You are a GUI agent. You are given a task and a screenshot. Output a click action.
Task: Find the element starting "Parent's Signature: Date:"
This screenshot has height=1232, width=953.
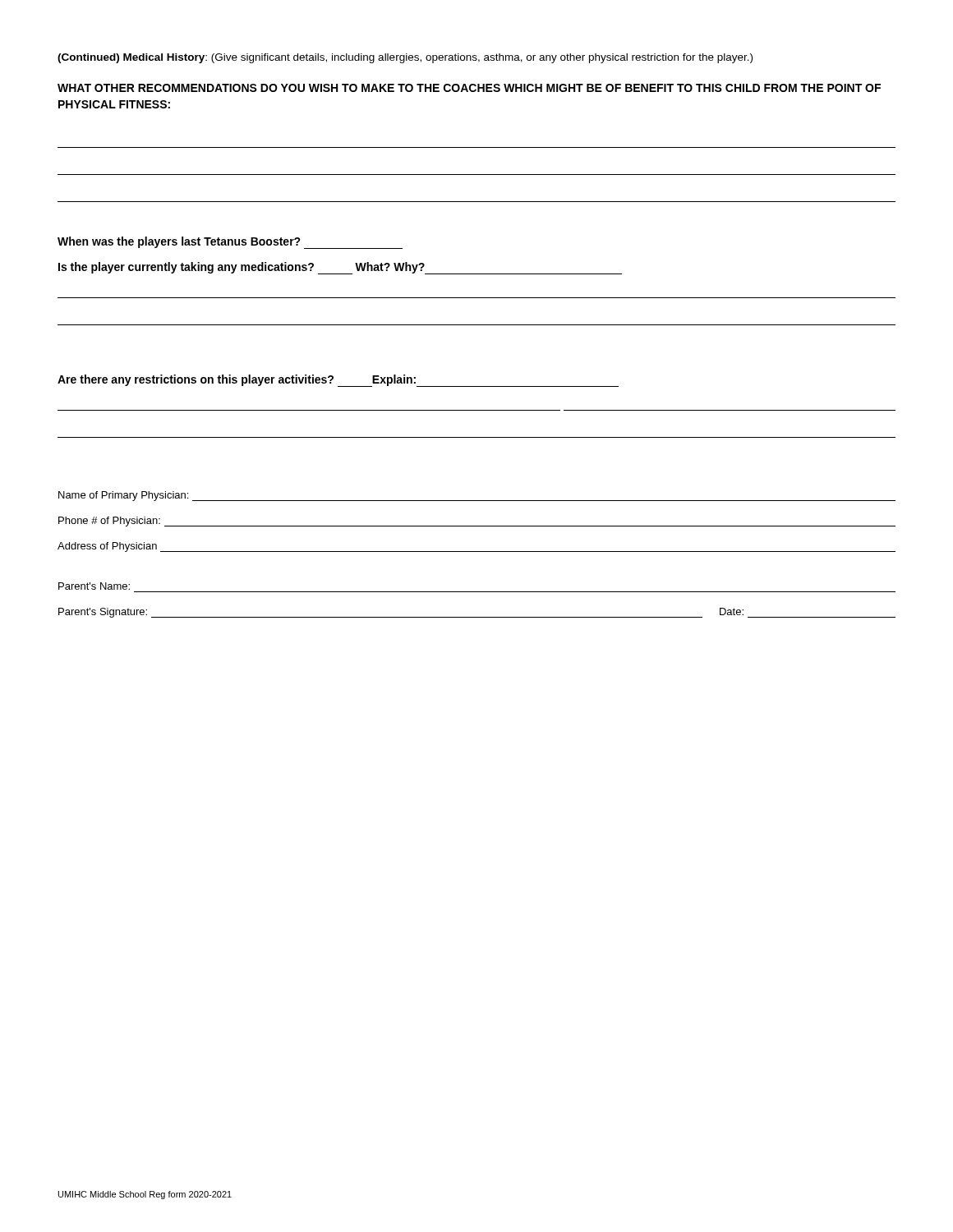point(476,610)
